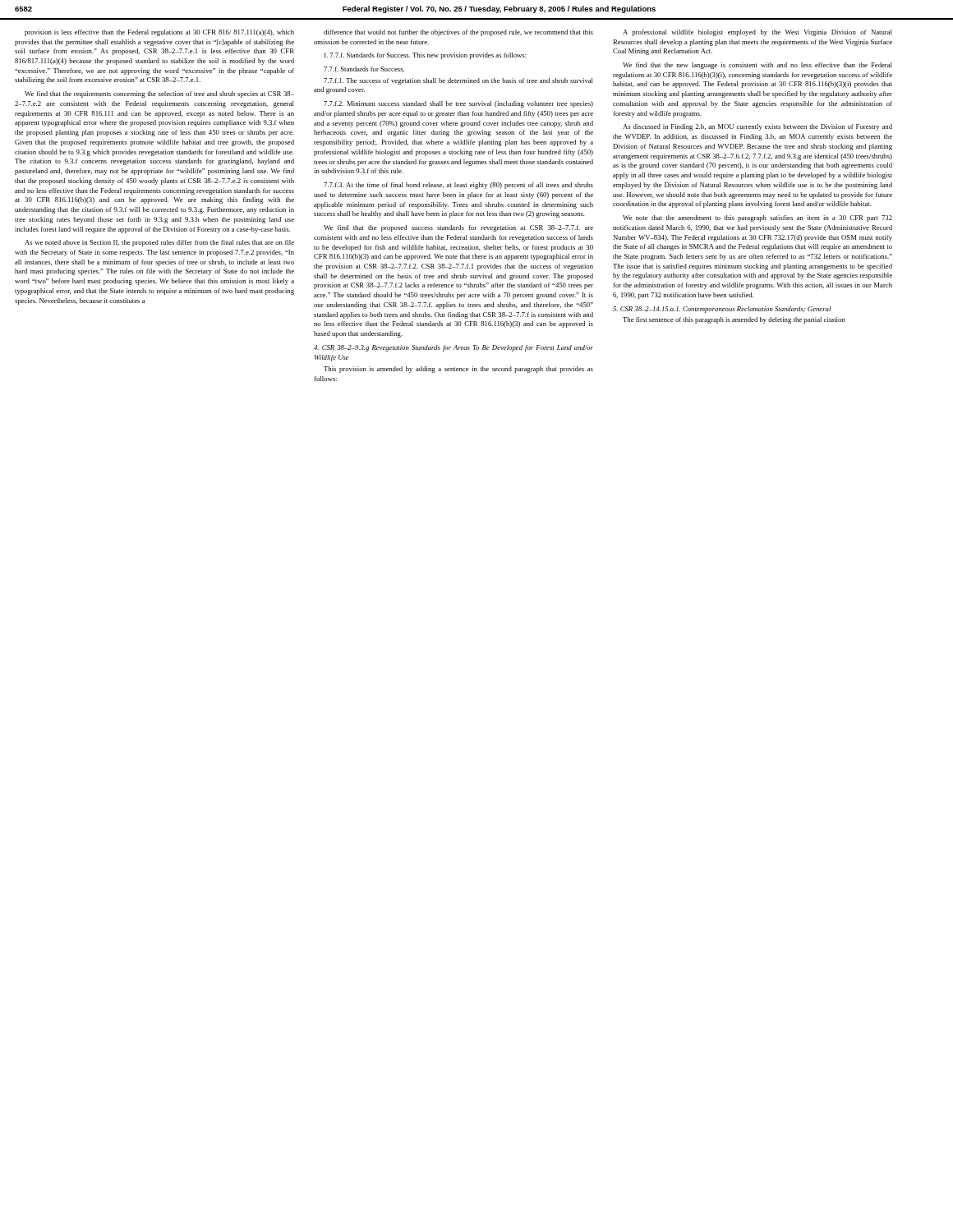Find the text block that reads "As we noted above in Section II,"
953x1232 pixels.
click(154, 272)
